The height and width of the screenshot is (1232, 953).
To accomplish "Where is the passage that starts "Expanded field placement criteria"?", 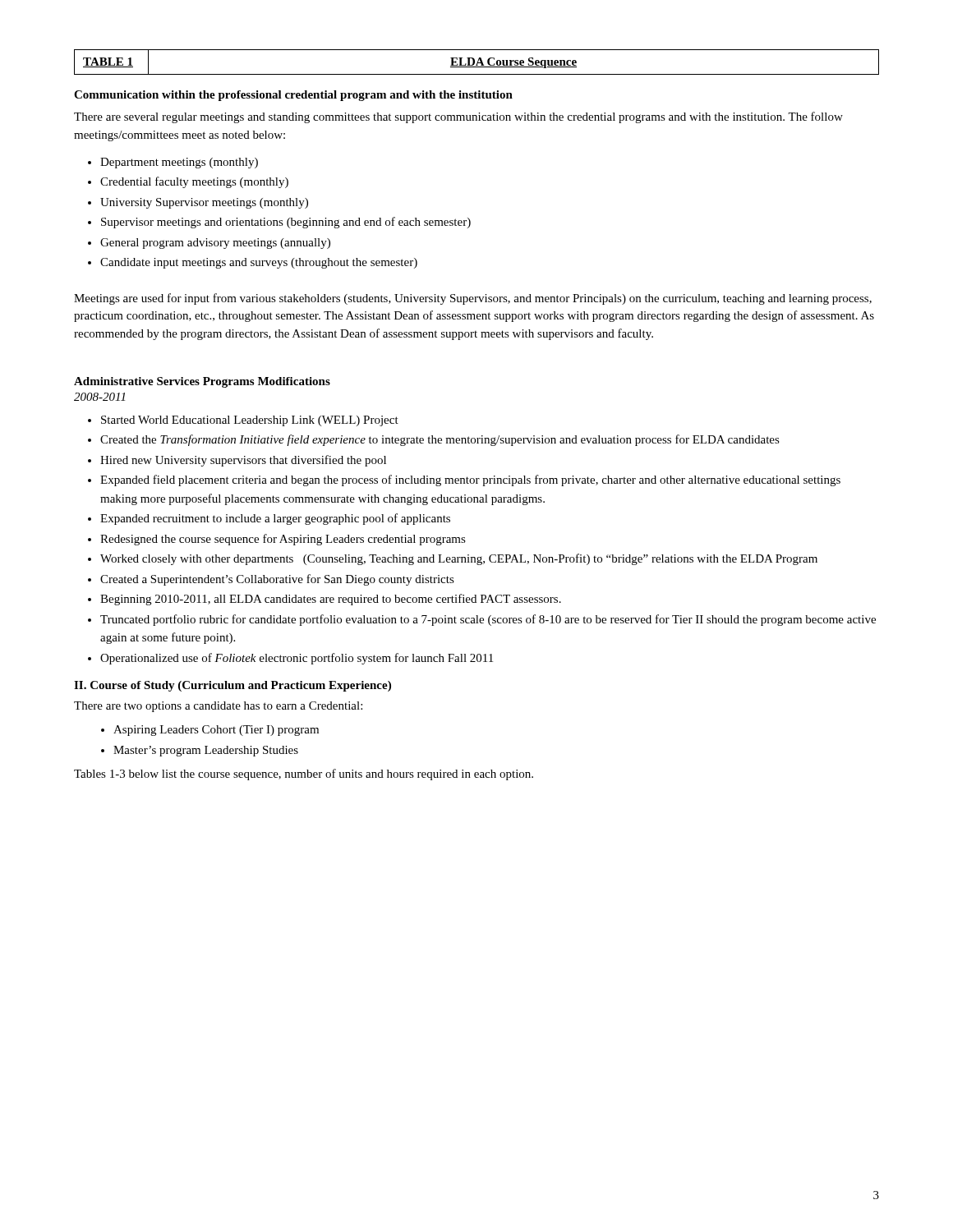I will 470,489.
